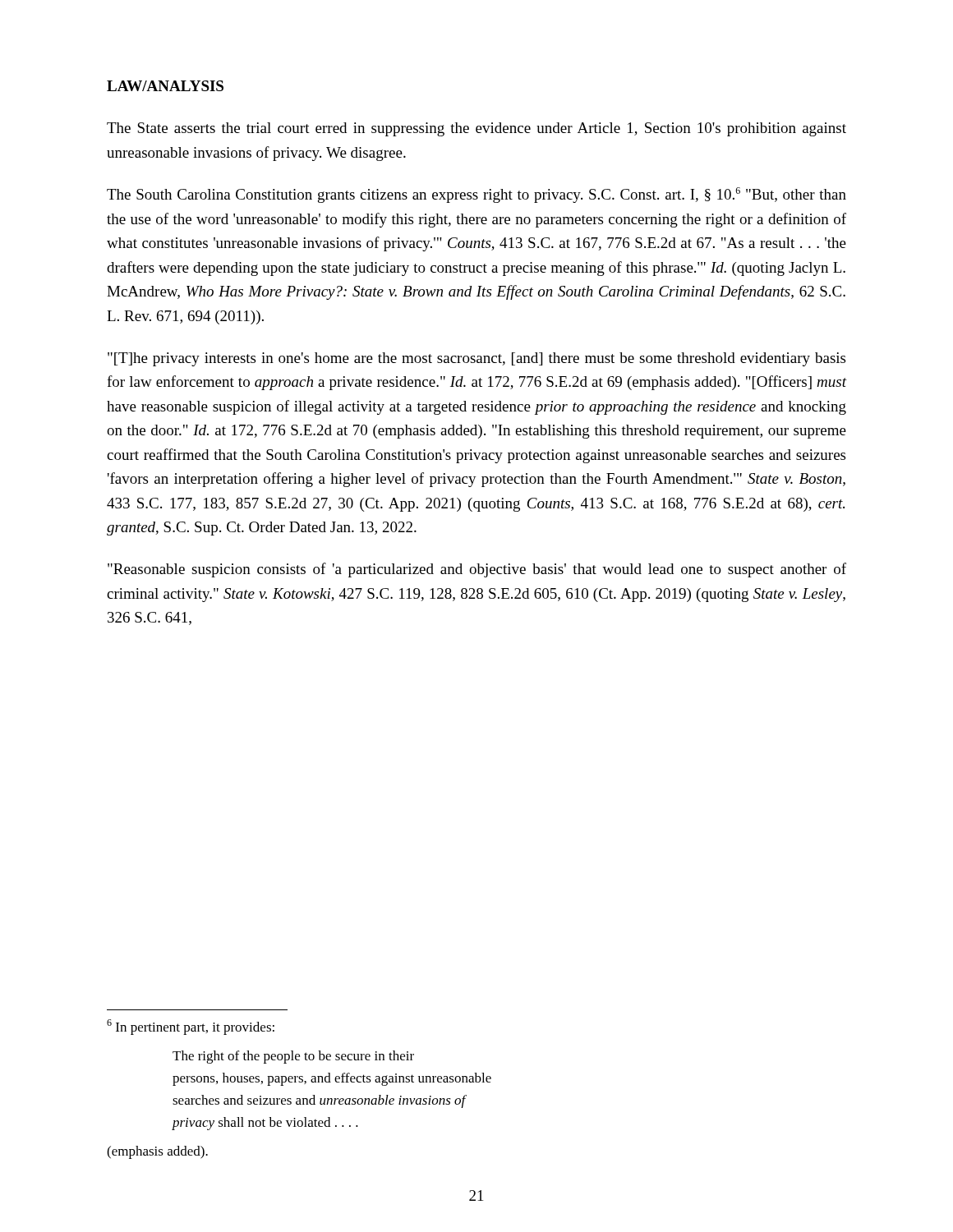Image resolution: width=953 pixels, height=1232 pixels.
Task: Locate the text block containing "The State asserts the"
Action: coord(476,140)
